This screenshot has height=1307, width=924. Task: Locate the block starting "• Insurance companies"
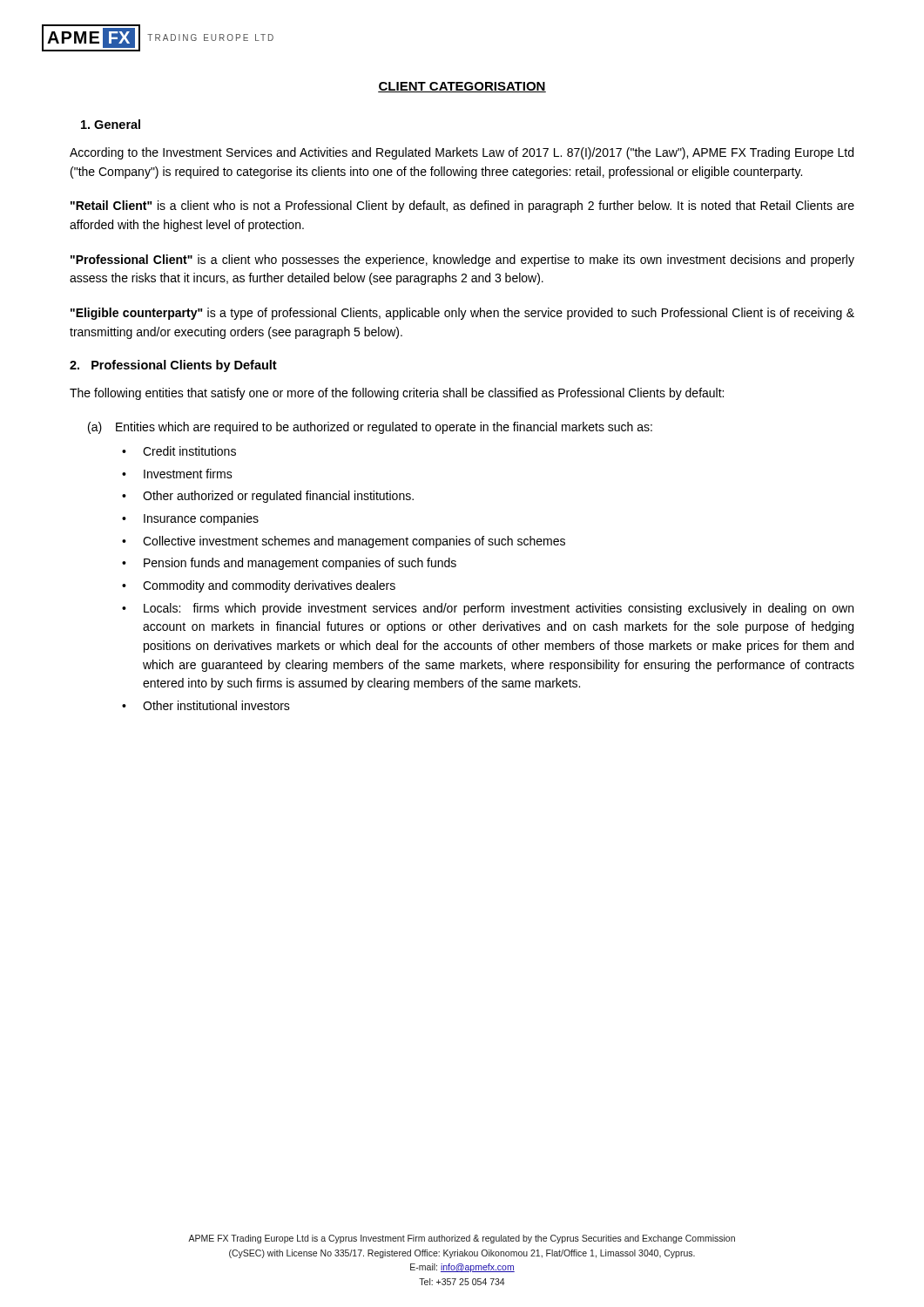pyautogui.click(x=190, y=519)
